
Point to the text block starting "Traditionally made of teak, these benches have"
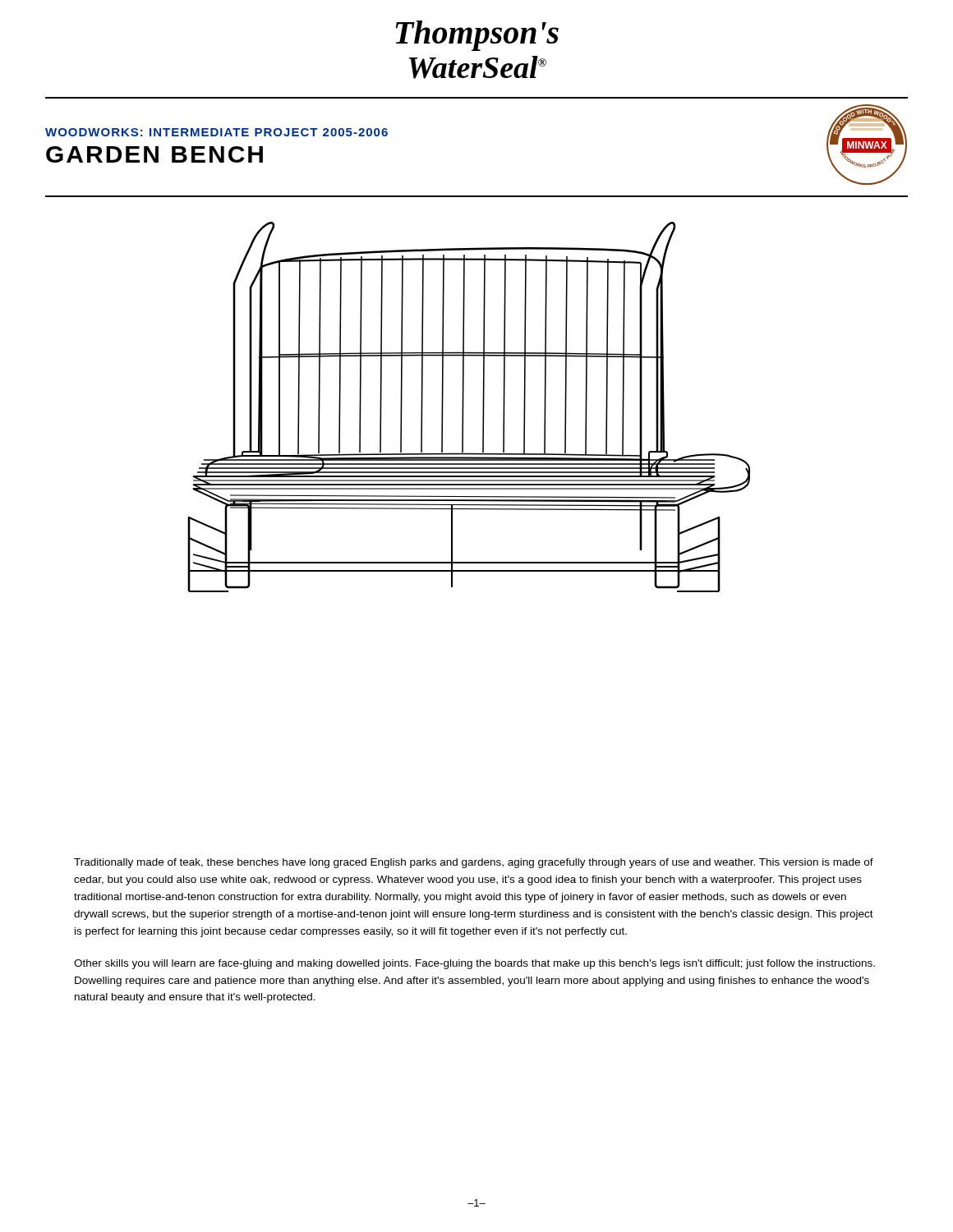(x=476, y=930)
